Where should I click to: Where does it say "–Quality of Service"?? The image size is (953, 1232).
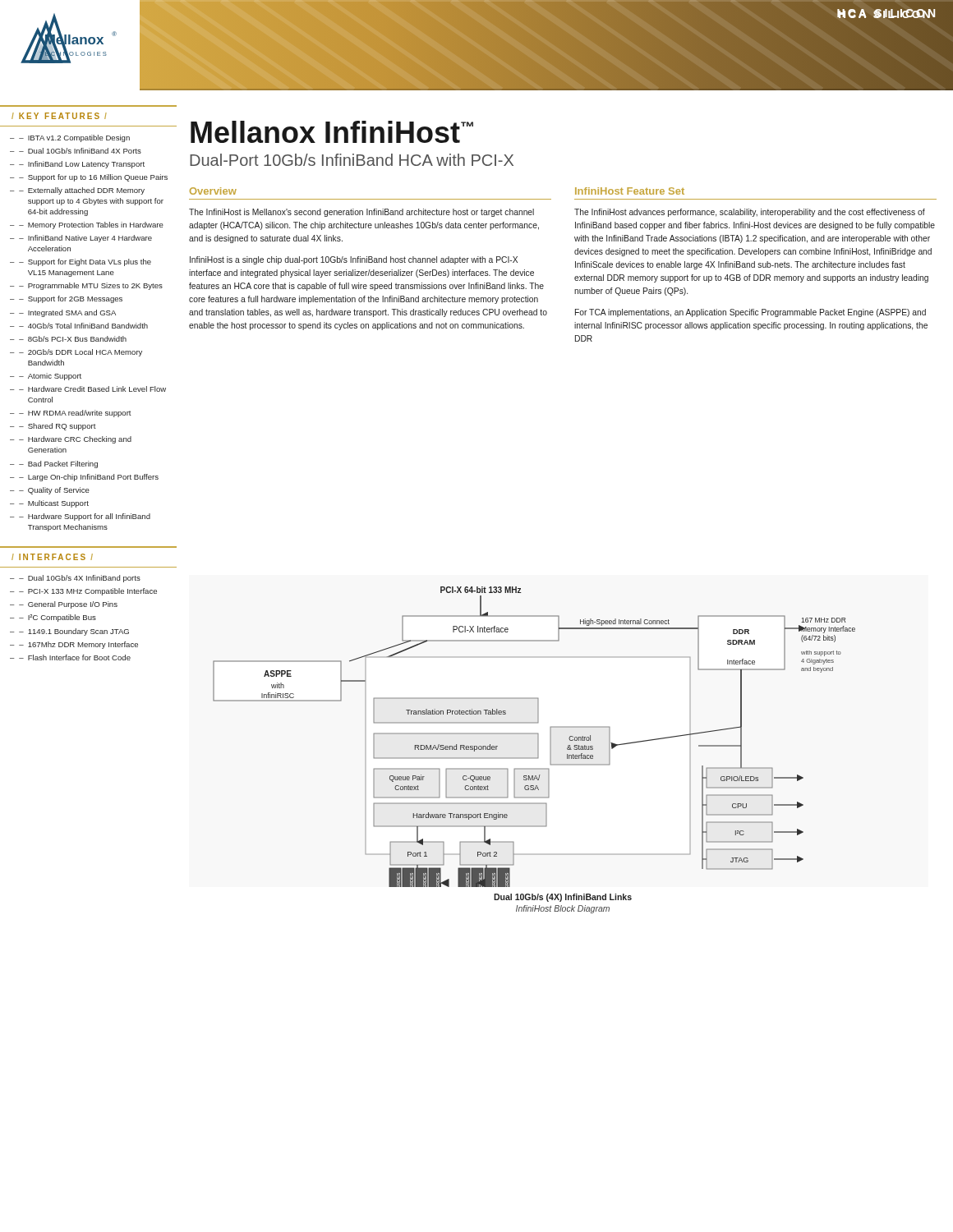point(88,491)
